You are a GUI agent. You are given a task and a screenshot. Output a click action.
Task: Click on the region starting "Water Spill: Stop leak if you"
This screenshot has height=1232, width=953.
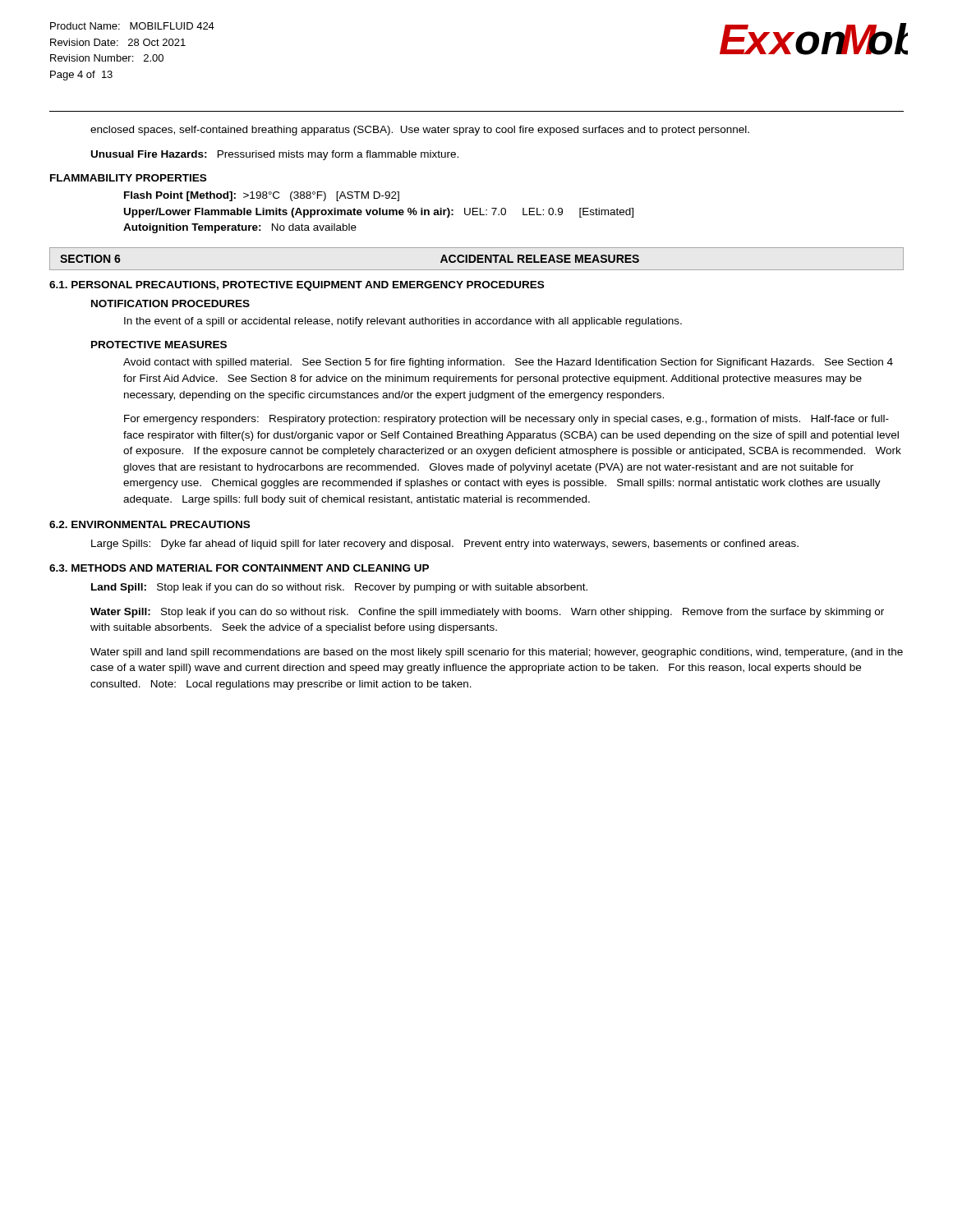click(x=497, y=619)
